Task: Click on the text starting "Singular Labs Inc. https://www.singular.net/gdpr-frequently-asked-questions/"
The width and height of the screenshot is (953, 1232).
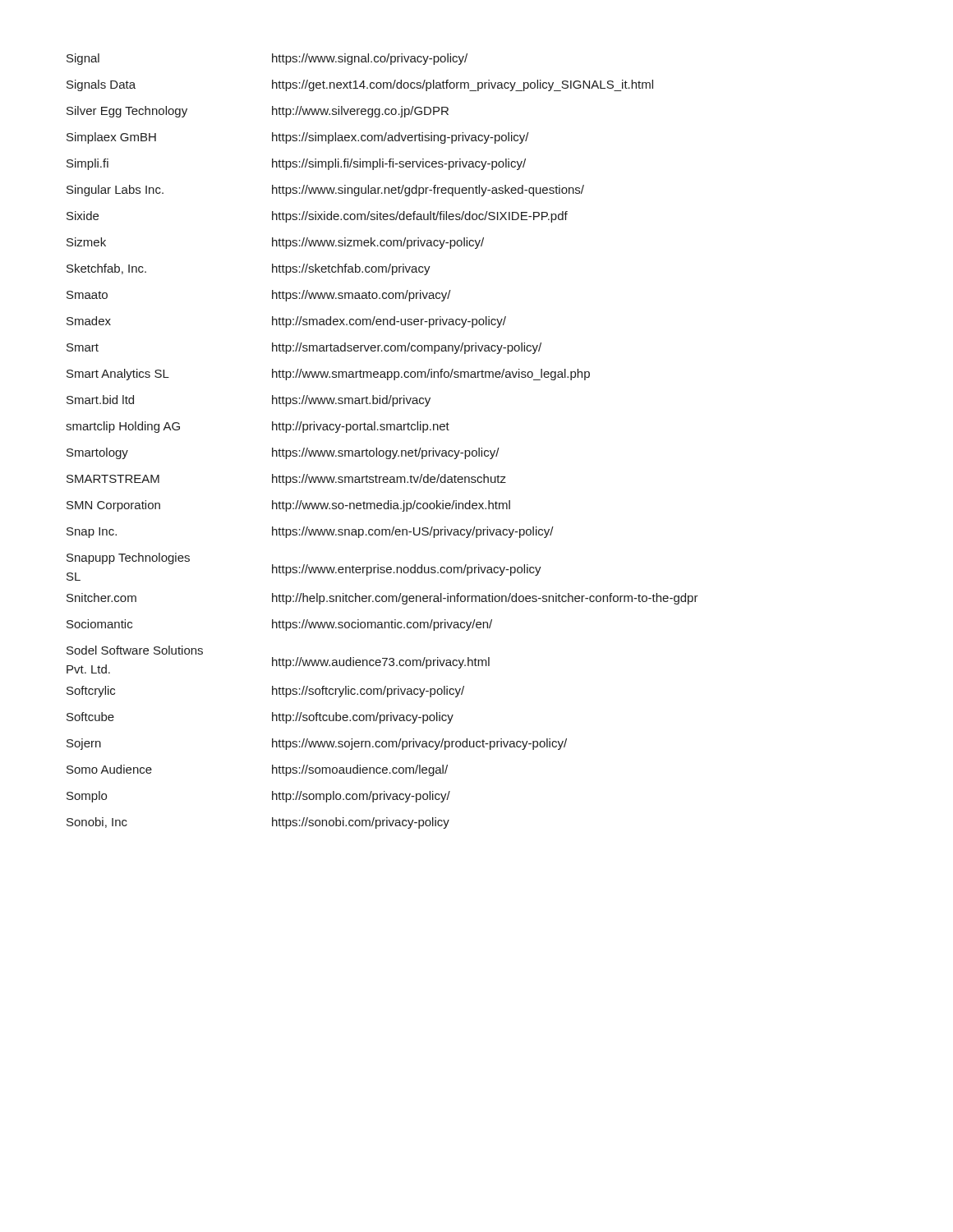Action: click(x=476, y=190)
